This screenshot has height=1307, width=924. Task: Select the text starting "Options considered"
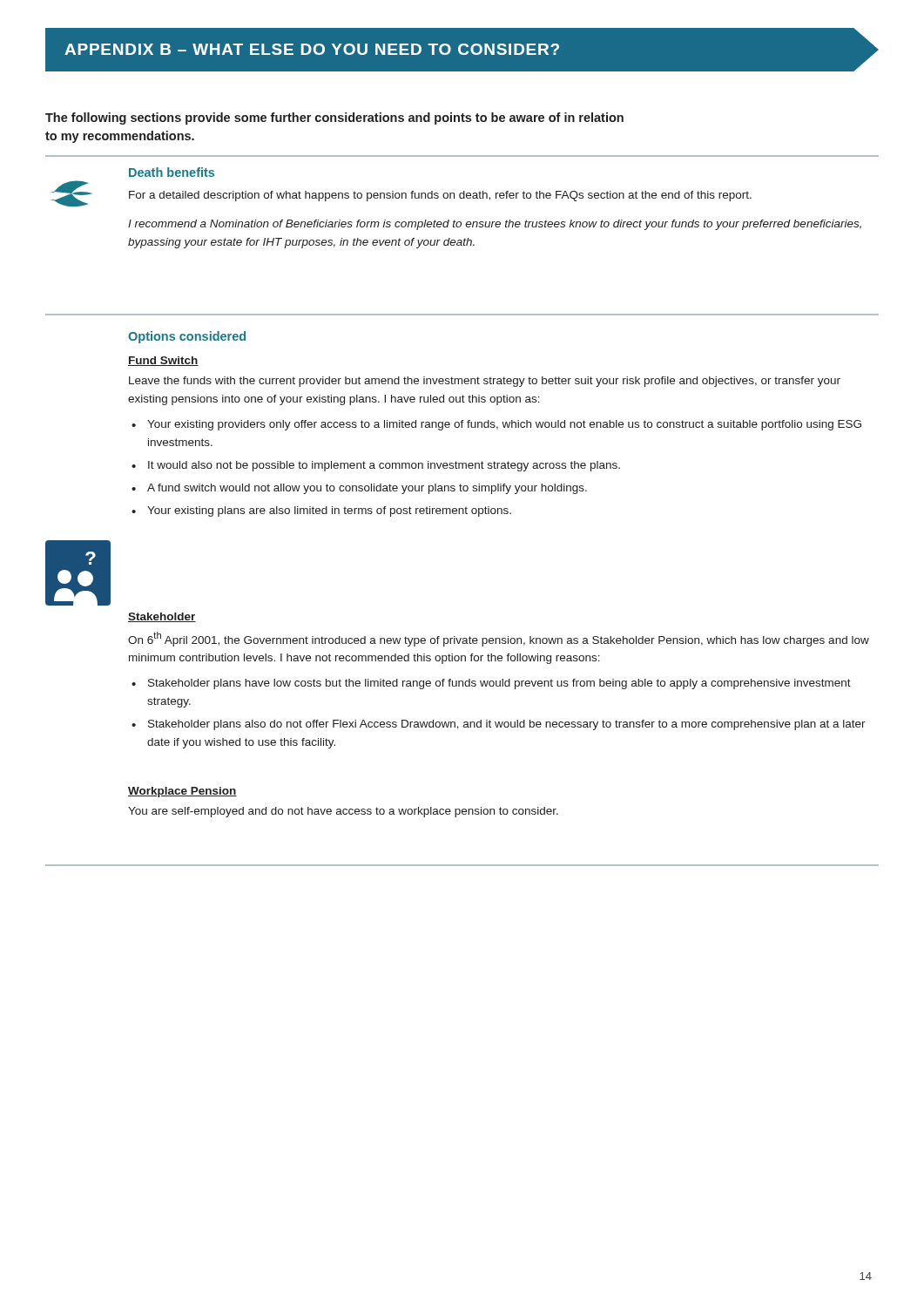coord(187,336)
